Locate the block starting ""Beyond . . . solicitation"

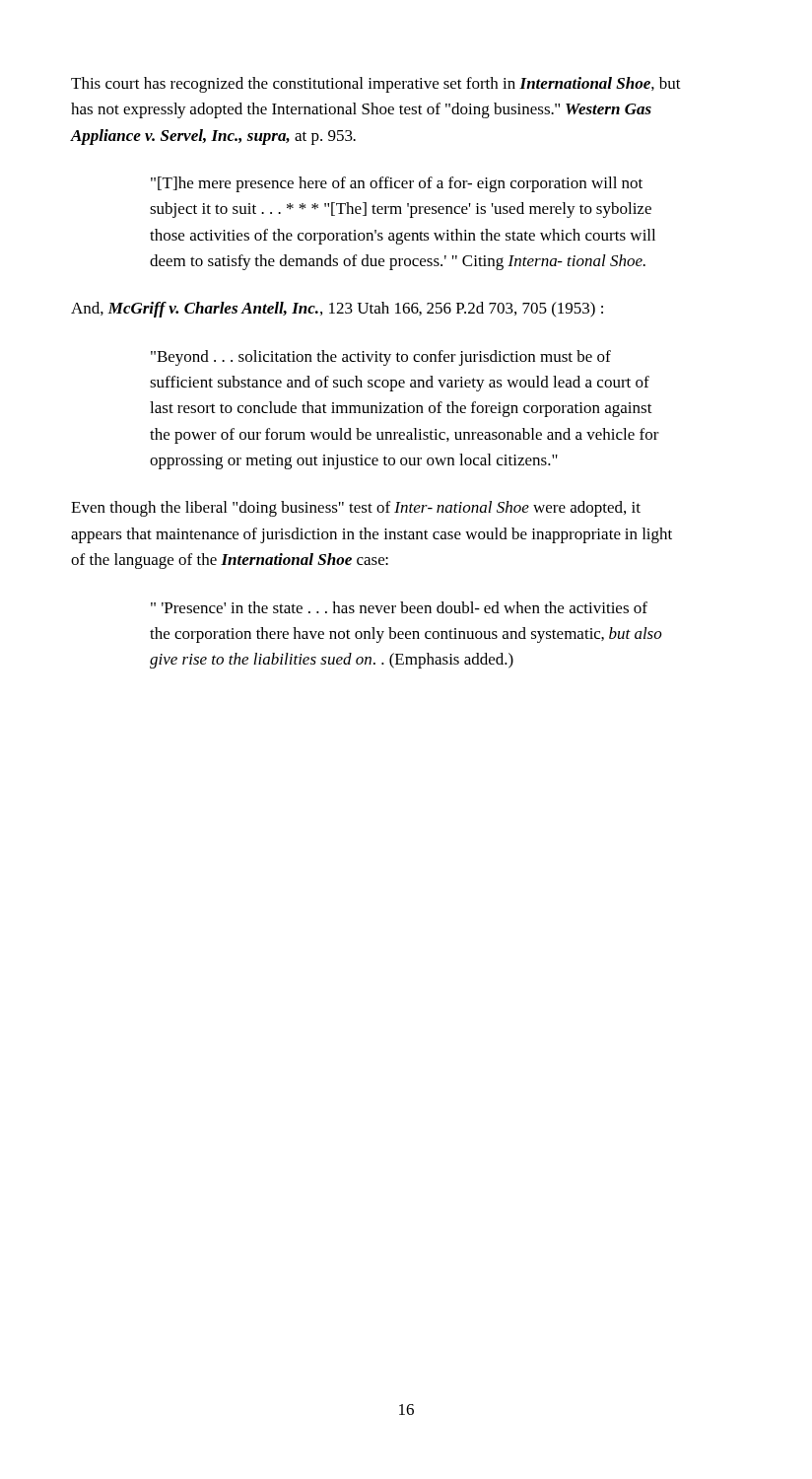tap(404, 408)
